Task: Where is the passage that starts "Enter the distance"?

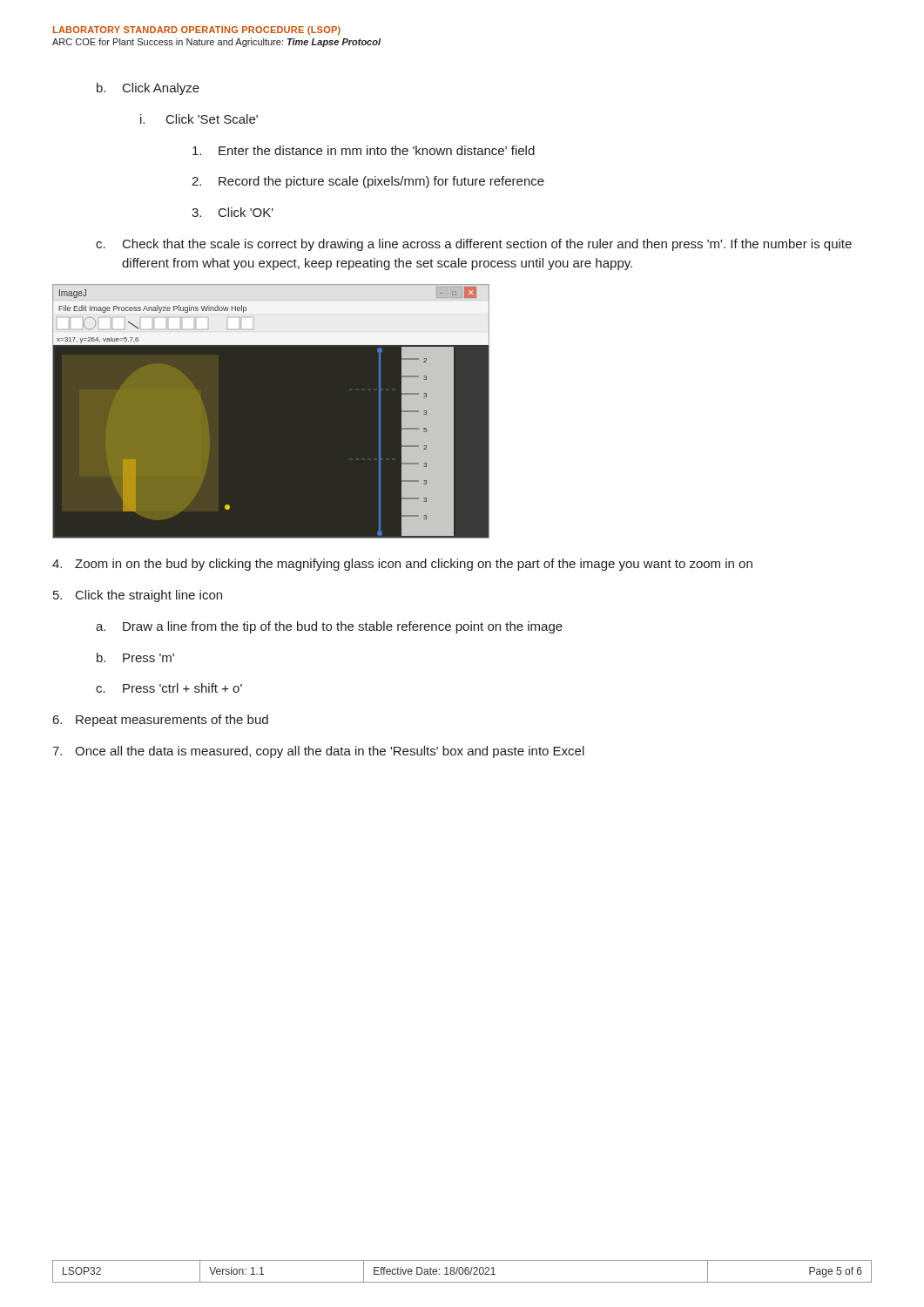Action: 532,150
